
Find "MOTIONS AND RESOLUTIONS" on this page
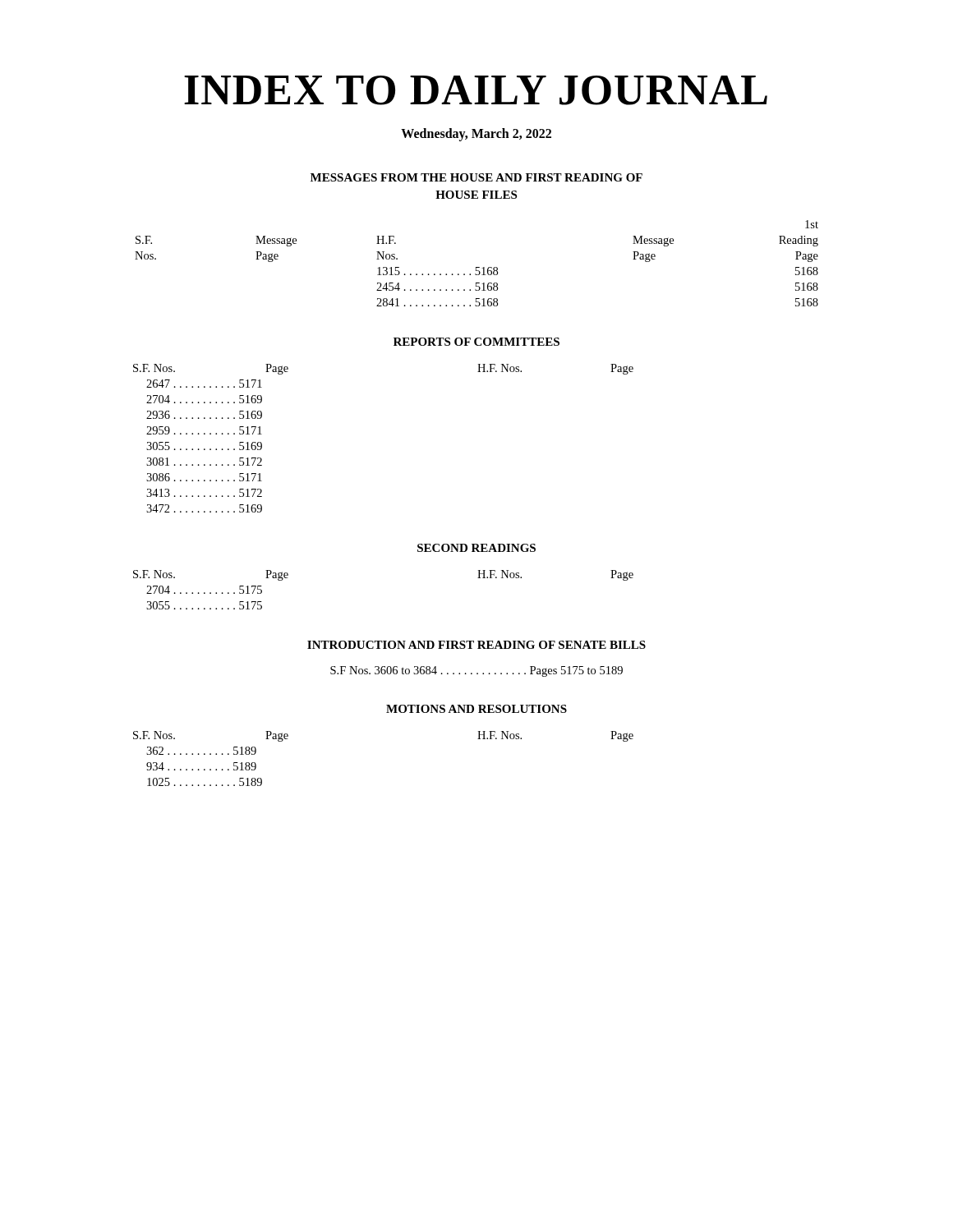click(476, 709)
